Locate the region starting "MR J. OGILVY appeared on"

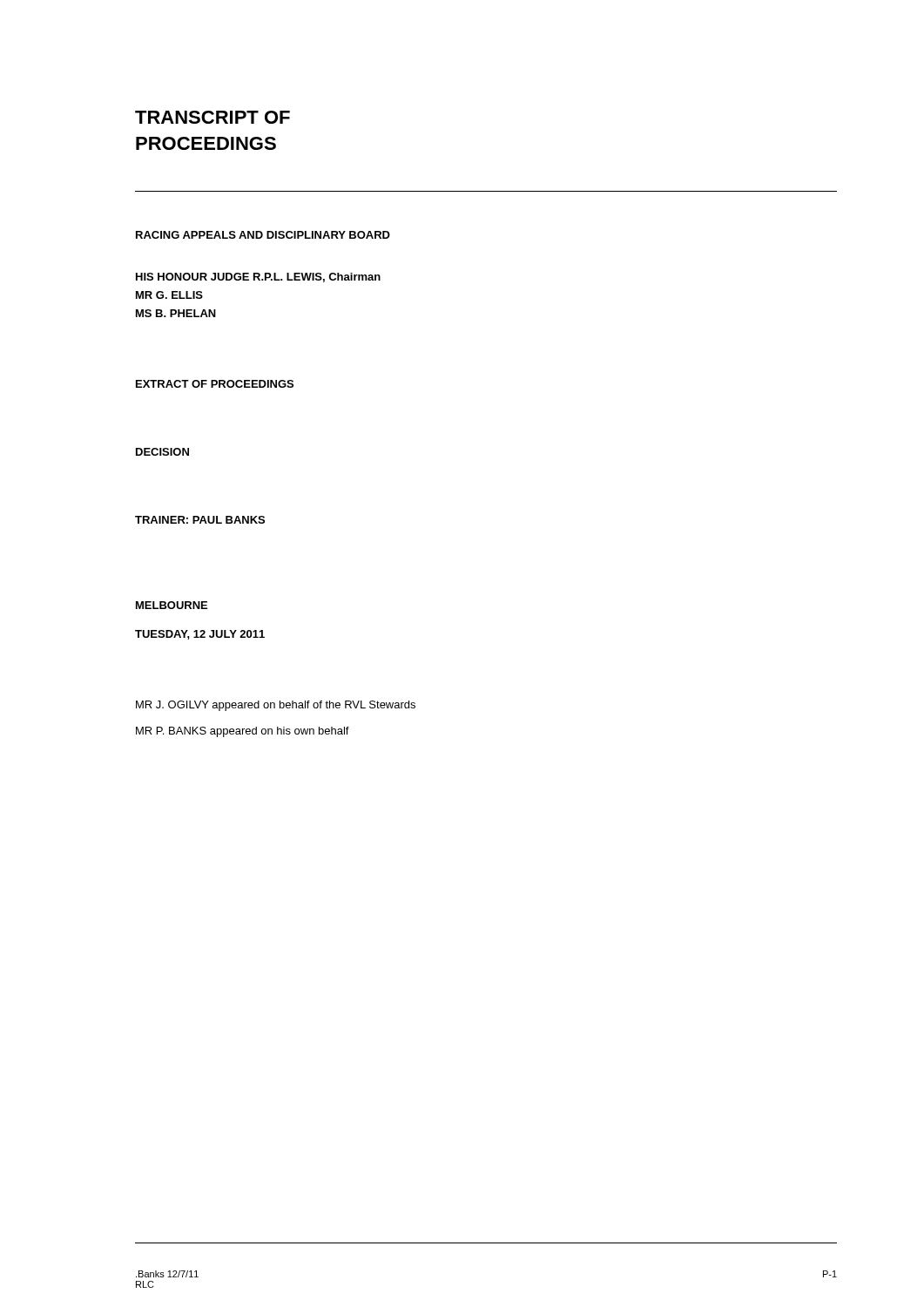pyautogui.click(x=276, y=706)
